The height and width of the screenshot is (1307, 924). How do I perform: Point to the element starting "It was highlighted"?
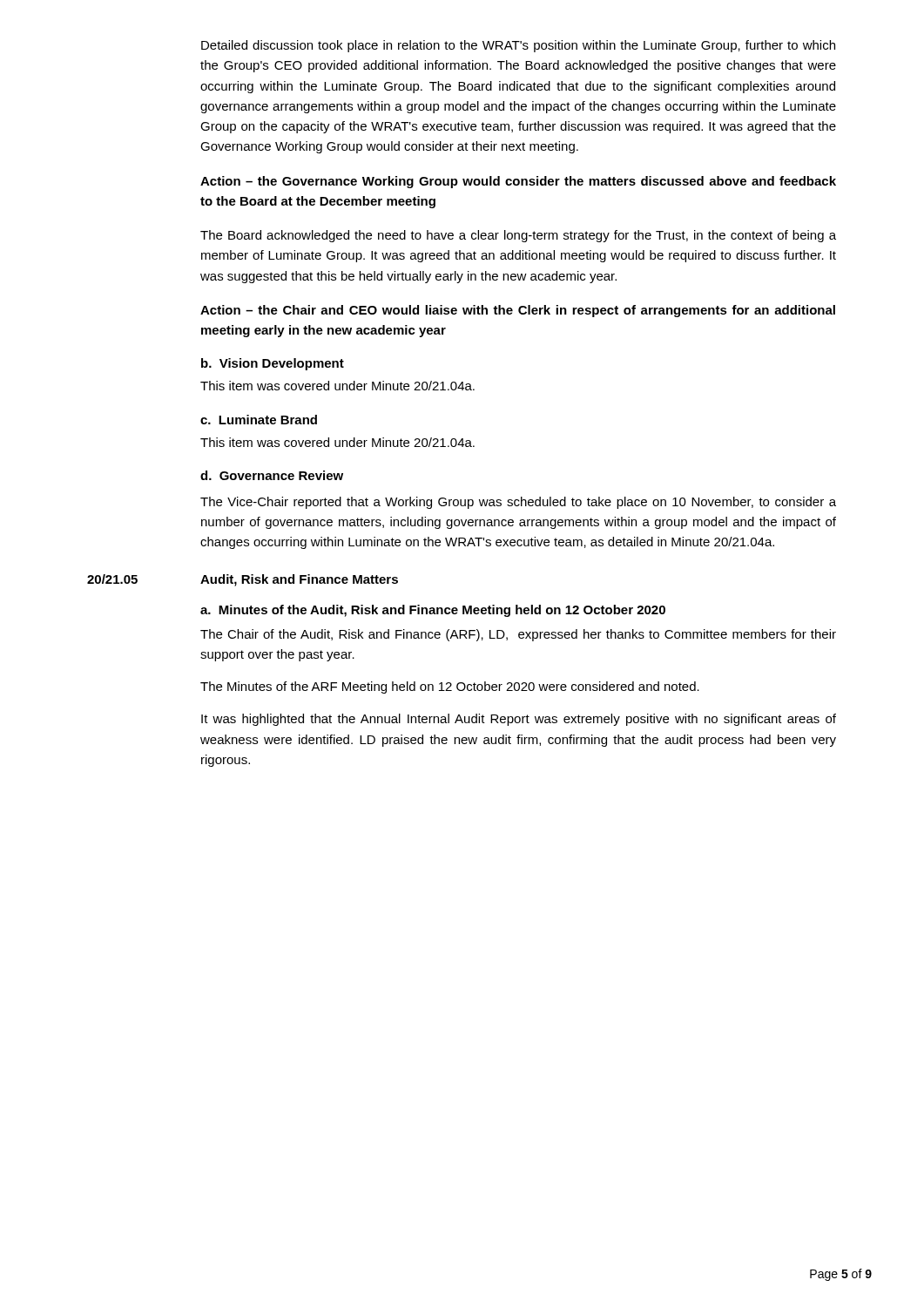(x=518, y=739)
